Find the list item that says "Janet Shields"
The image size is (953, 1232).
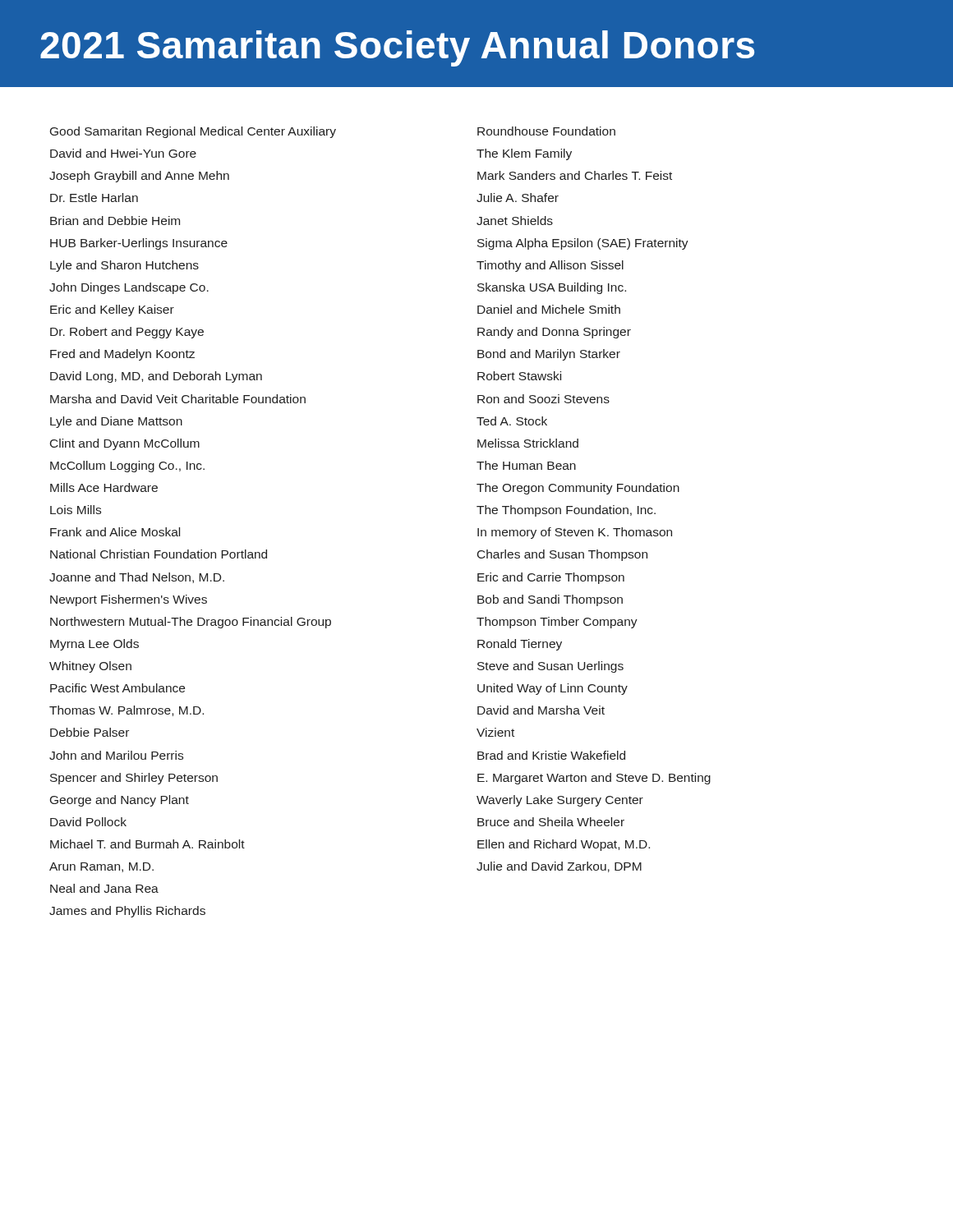[x=515, y=220]
